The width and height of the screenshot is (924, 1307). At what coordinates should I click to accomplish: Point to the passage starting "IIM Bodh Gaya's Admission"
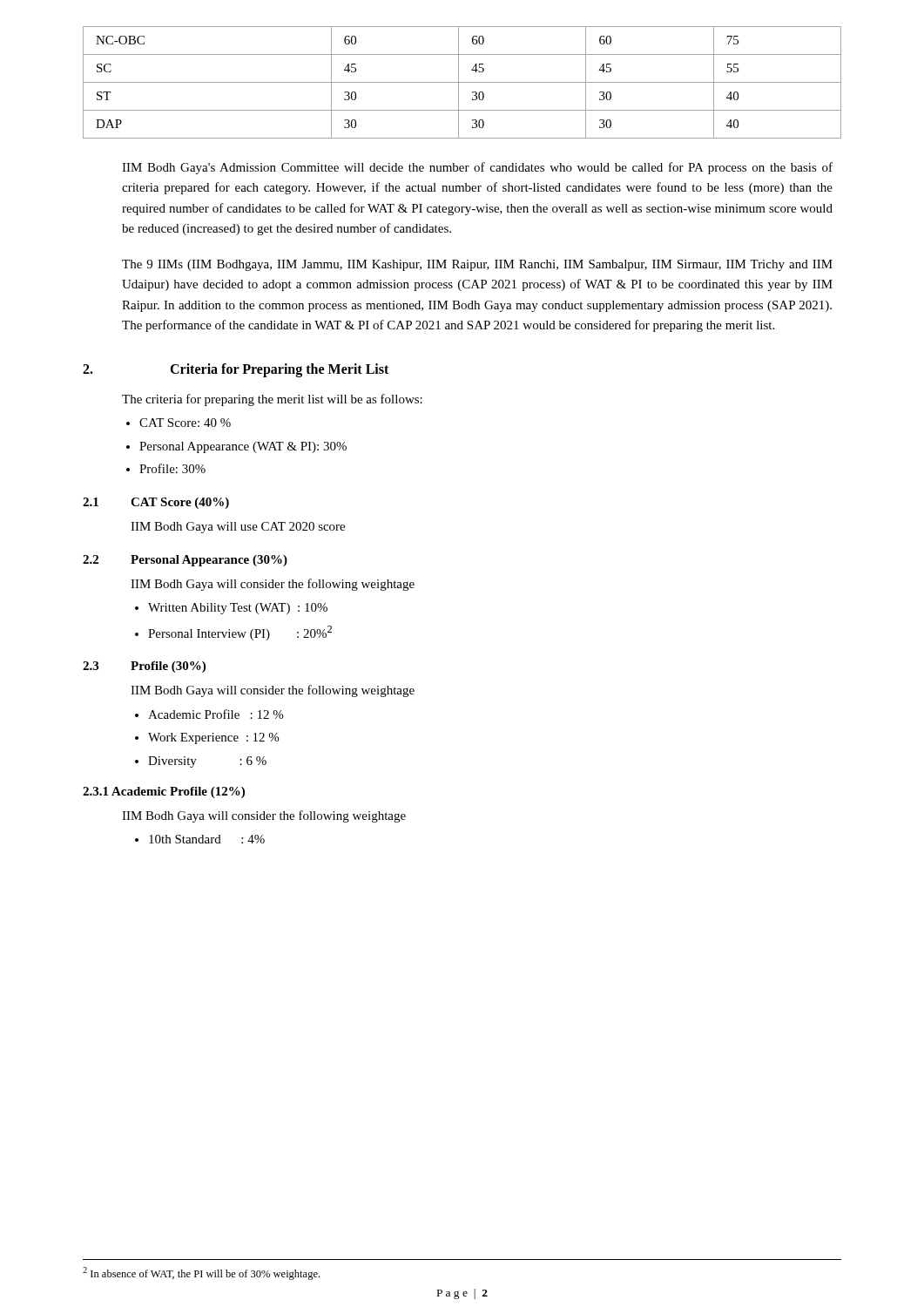pyautogui.click(x=477, y=198)
